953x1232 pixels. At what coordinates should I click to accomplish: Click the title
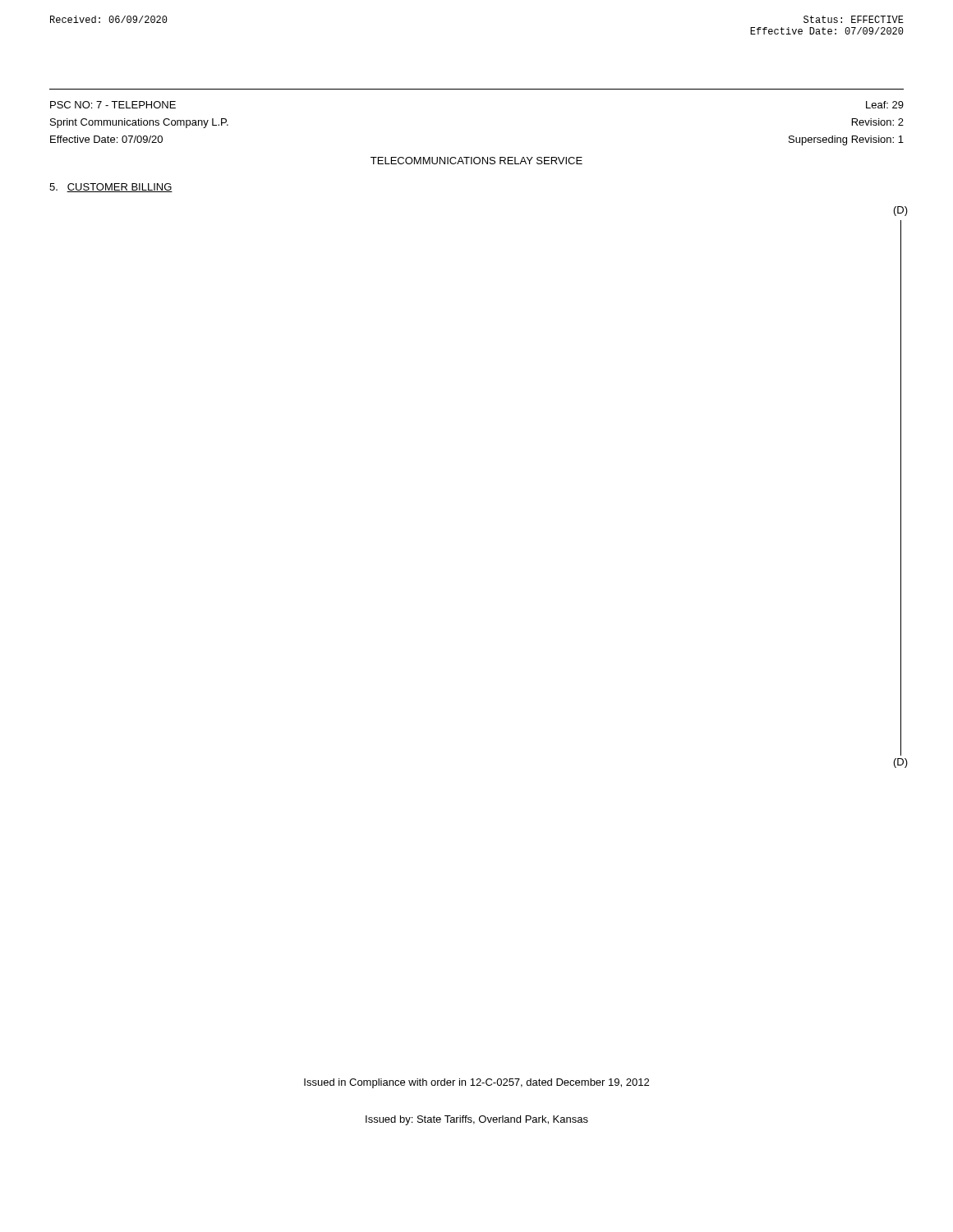pyautogui.click(x=476, y=161)
